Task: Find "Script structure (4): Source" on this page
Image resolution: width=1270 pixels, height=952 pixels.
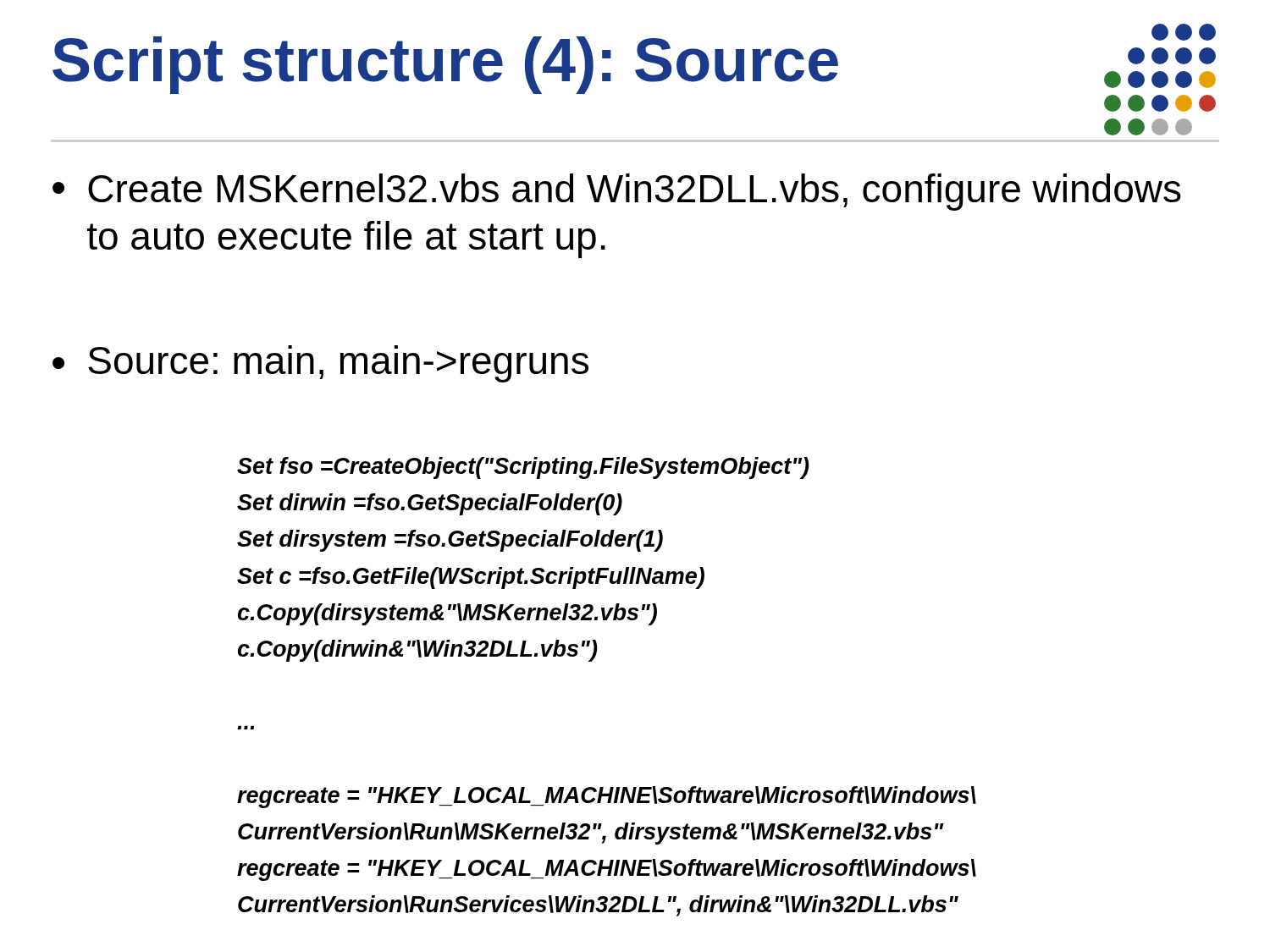Action: (445, 60)
